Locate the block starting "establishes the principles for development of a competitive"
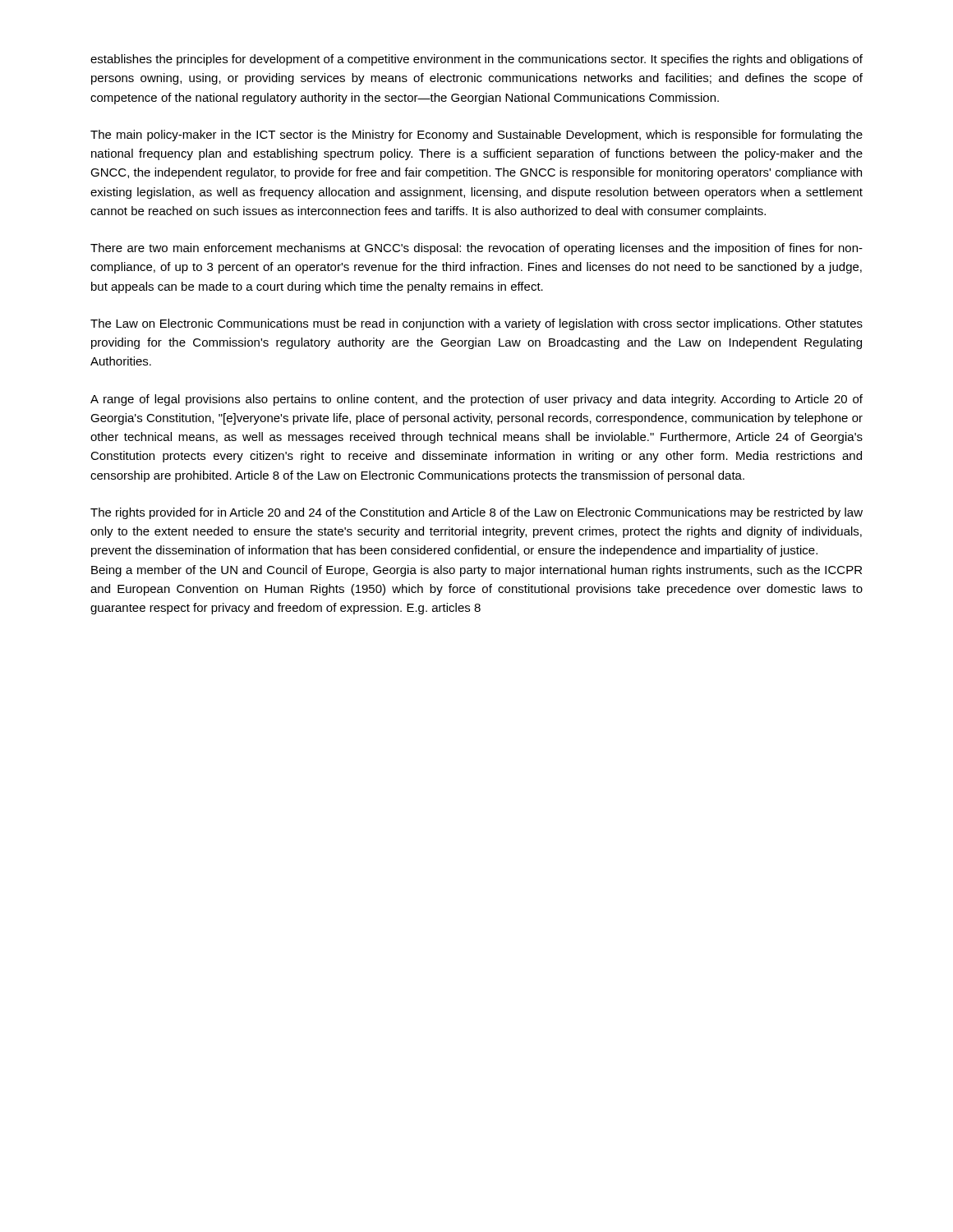 pos(476,78)
